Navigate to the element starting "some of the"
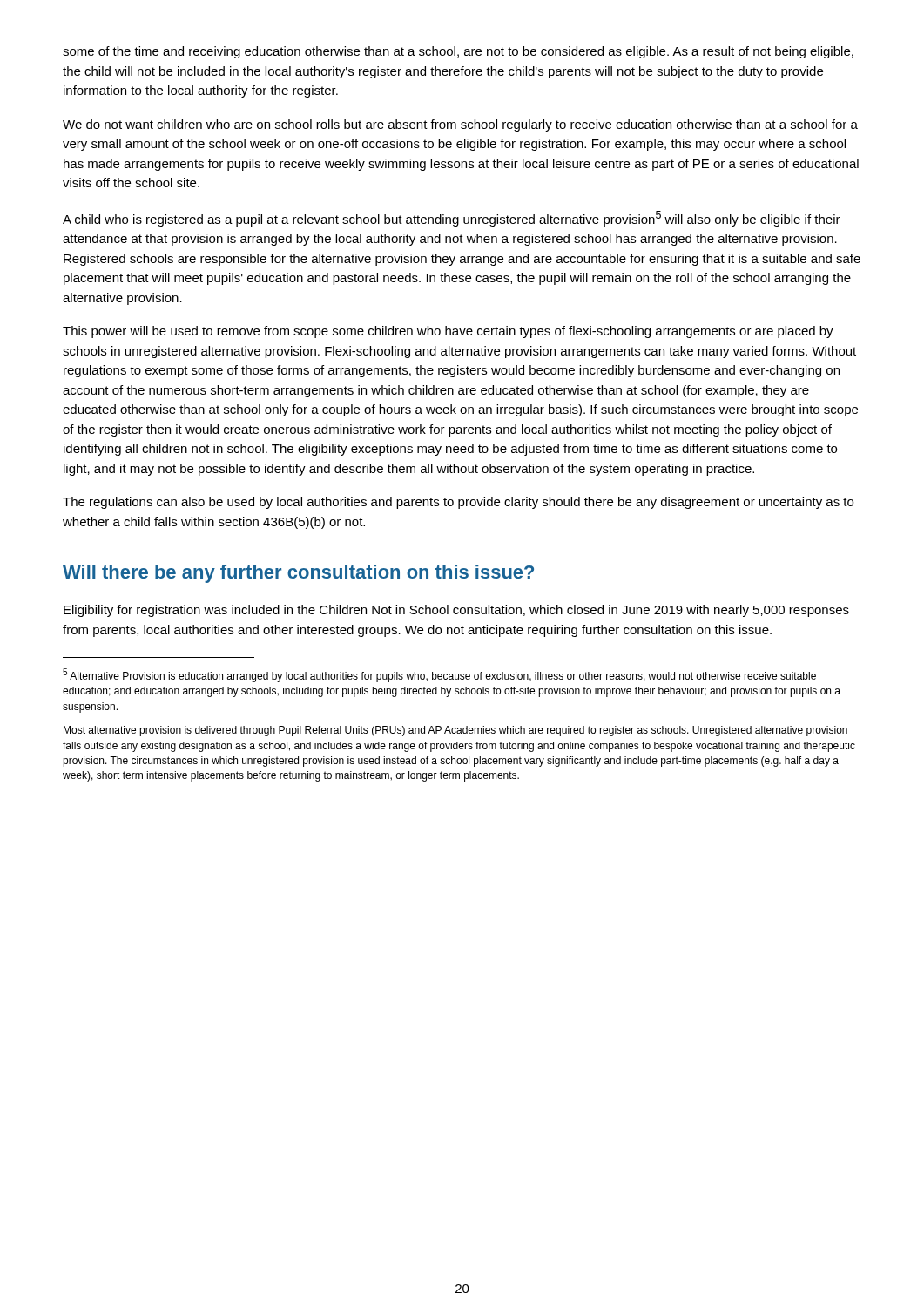Image resolution: width=924 pixels, height=1307 pixels. (462, 71)
